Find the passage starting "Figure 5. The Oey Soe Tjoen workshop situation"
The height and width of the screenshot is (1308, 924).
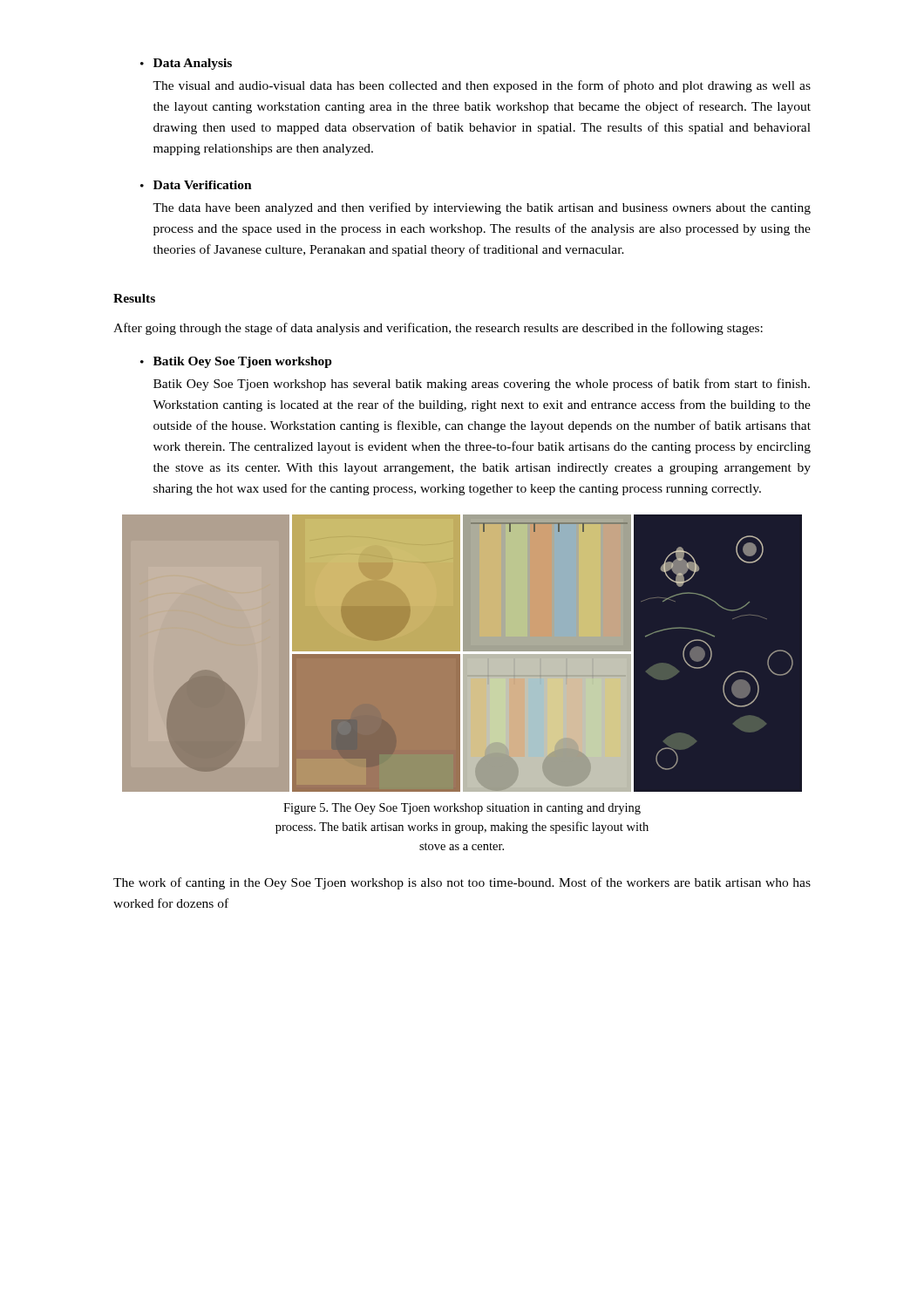click(462, 827)
